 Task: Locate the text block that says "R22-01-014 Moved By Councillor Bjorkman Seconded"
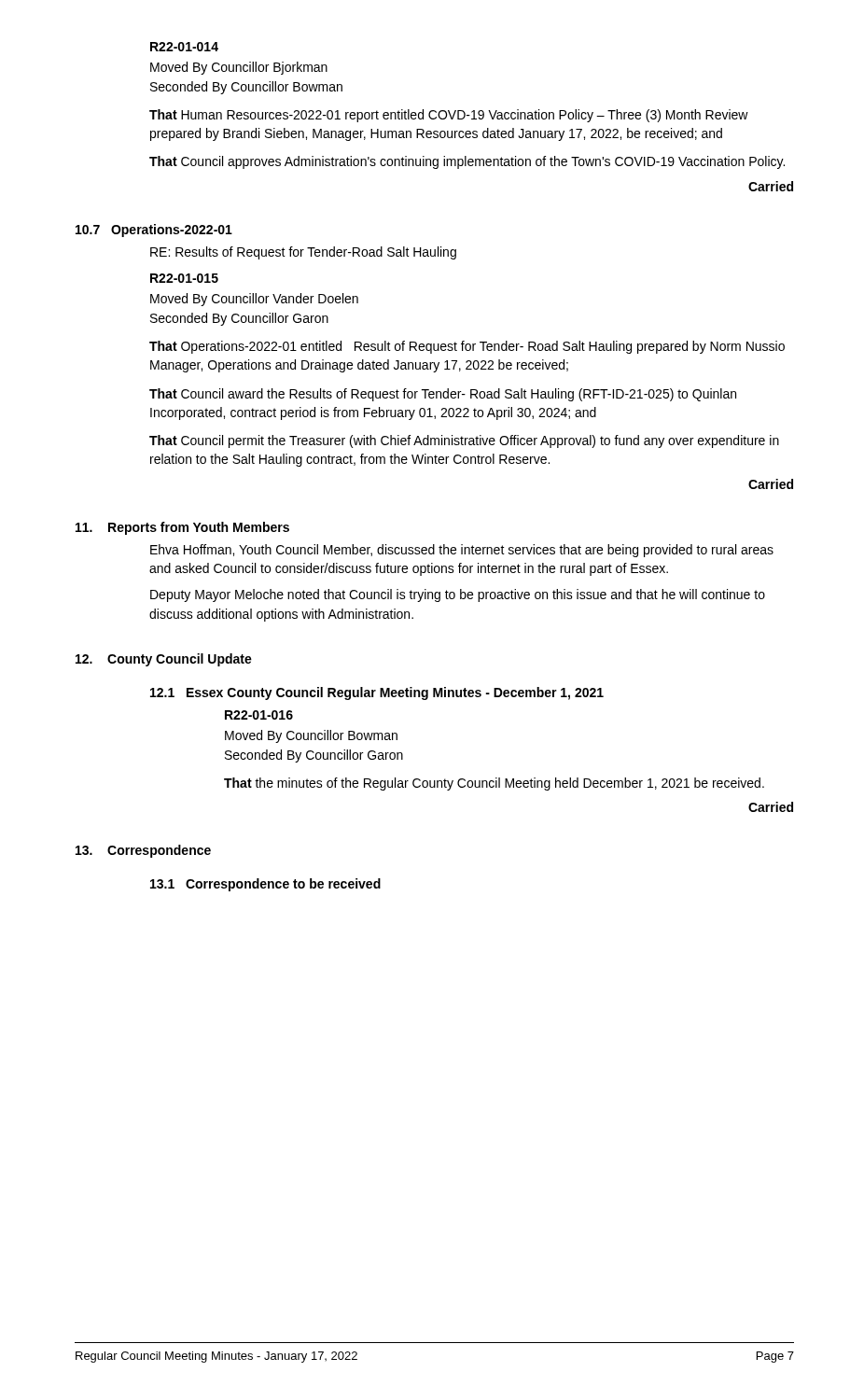[184, 47]
